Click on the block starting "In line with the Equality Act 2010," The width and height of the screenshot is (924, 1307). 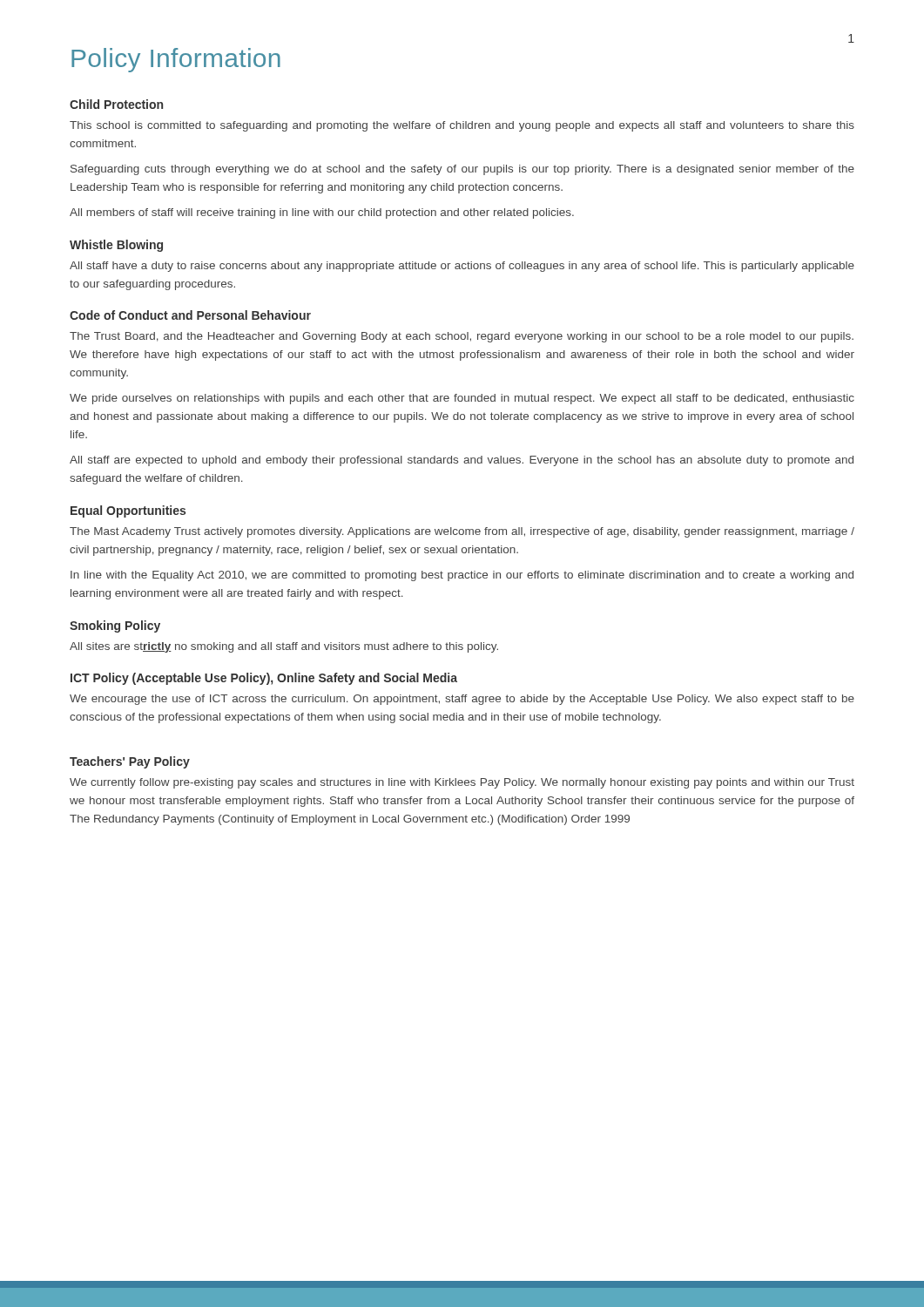(462, 583)
